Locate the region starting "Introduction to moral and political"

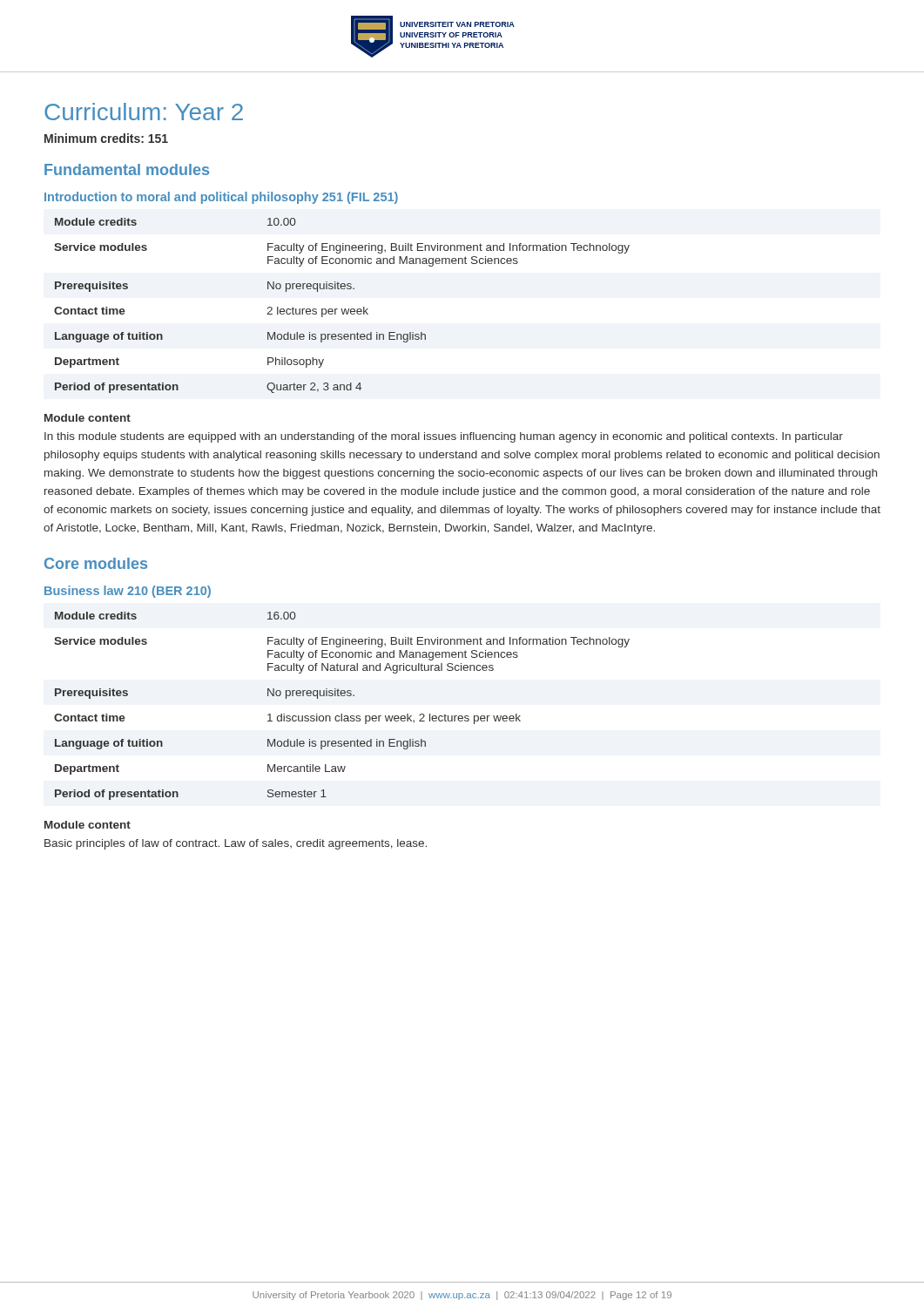(x=221, y=197)
